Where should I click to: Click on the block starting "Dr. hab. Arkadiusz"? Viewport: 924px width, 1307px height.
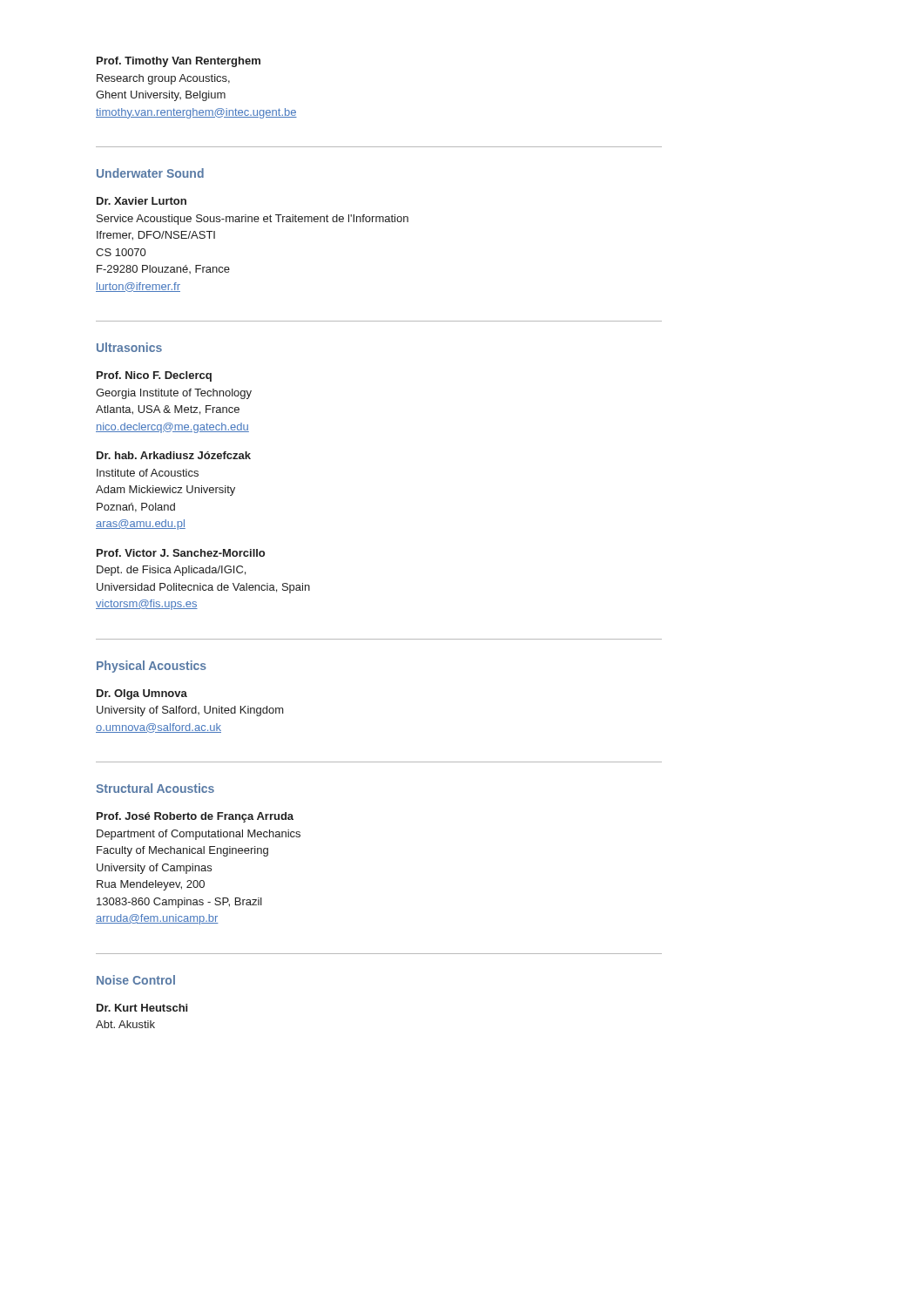click(174, 455)
